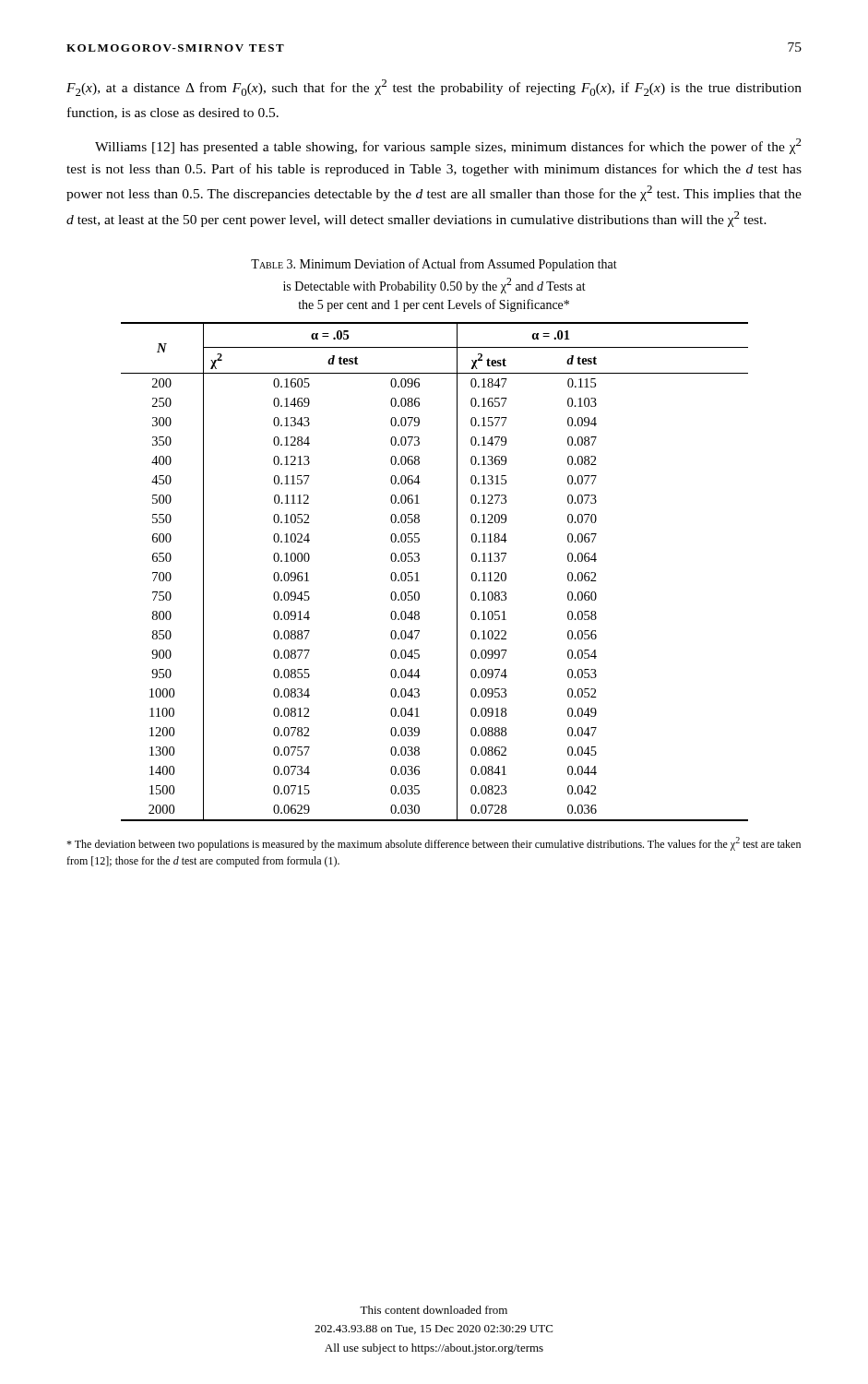The image size is (868, 1384).
Task: Select the text block that says "Williams [12] has presented"
Action: [434, 182]
